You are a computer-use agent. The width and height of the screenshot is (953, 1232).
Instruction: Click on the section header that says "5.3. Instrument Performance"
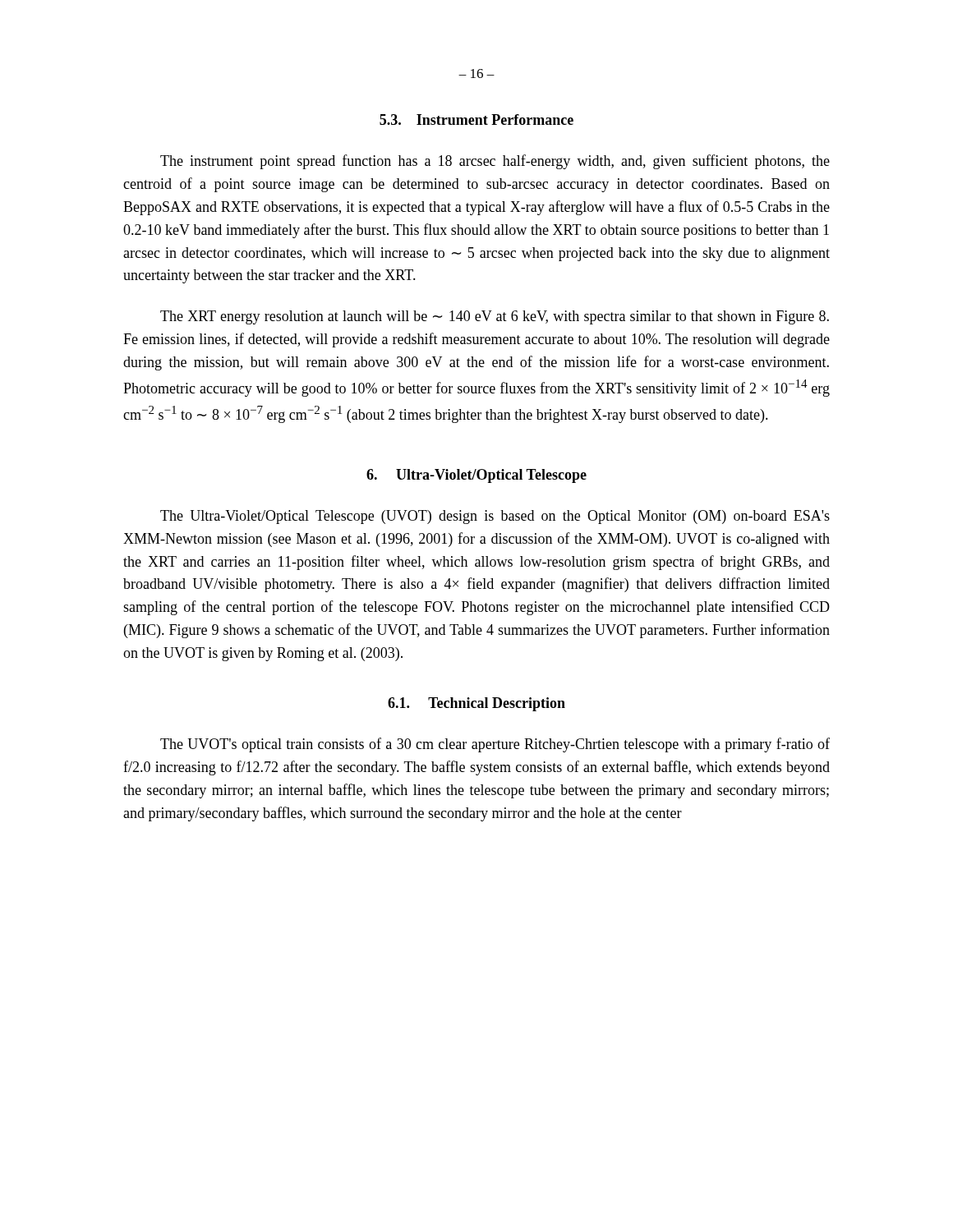[476, 120]
